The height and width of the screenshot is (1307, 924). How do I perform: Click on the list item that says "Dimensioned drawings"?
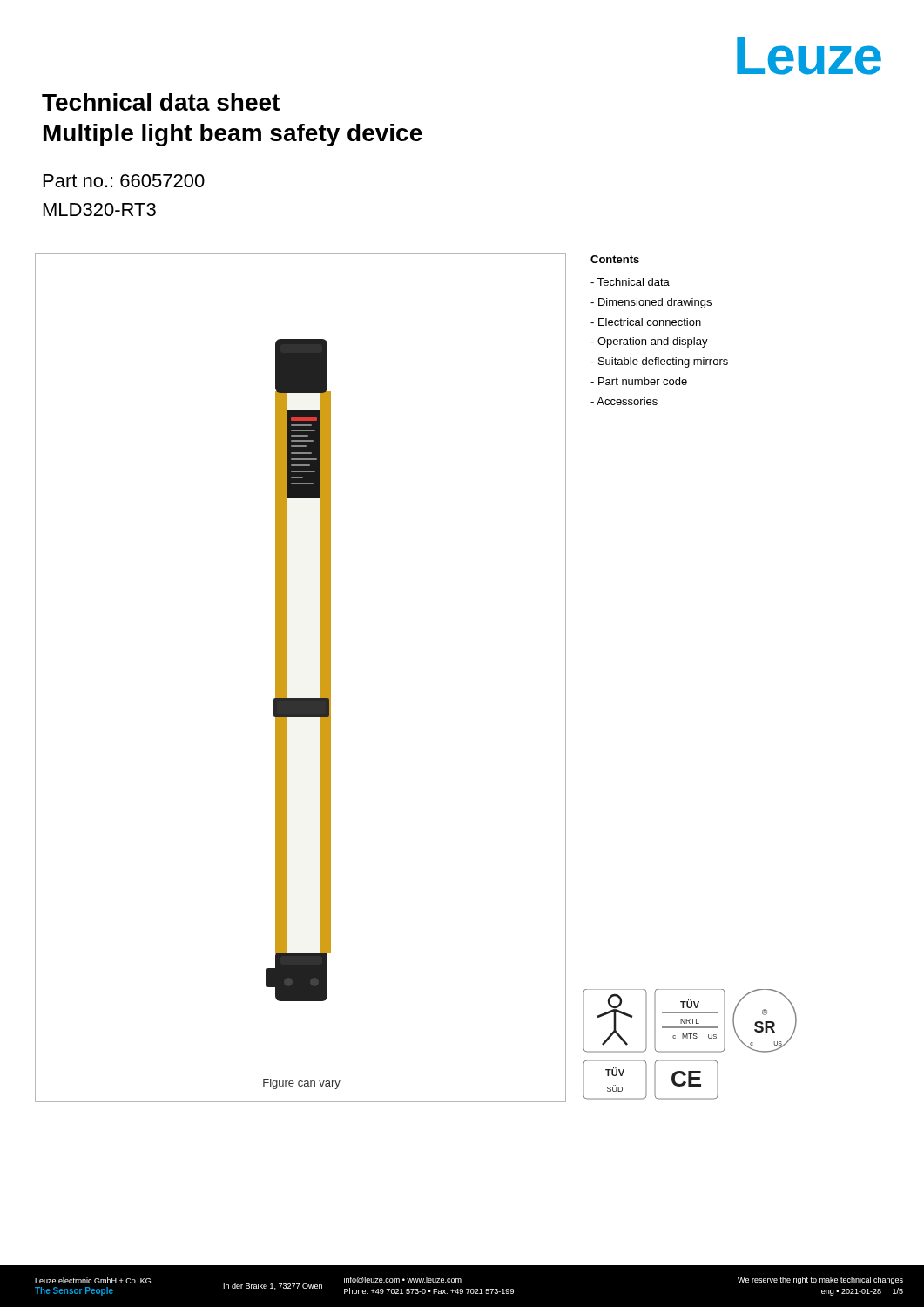coord(651,302)
